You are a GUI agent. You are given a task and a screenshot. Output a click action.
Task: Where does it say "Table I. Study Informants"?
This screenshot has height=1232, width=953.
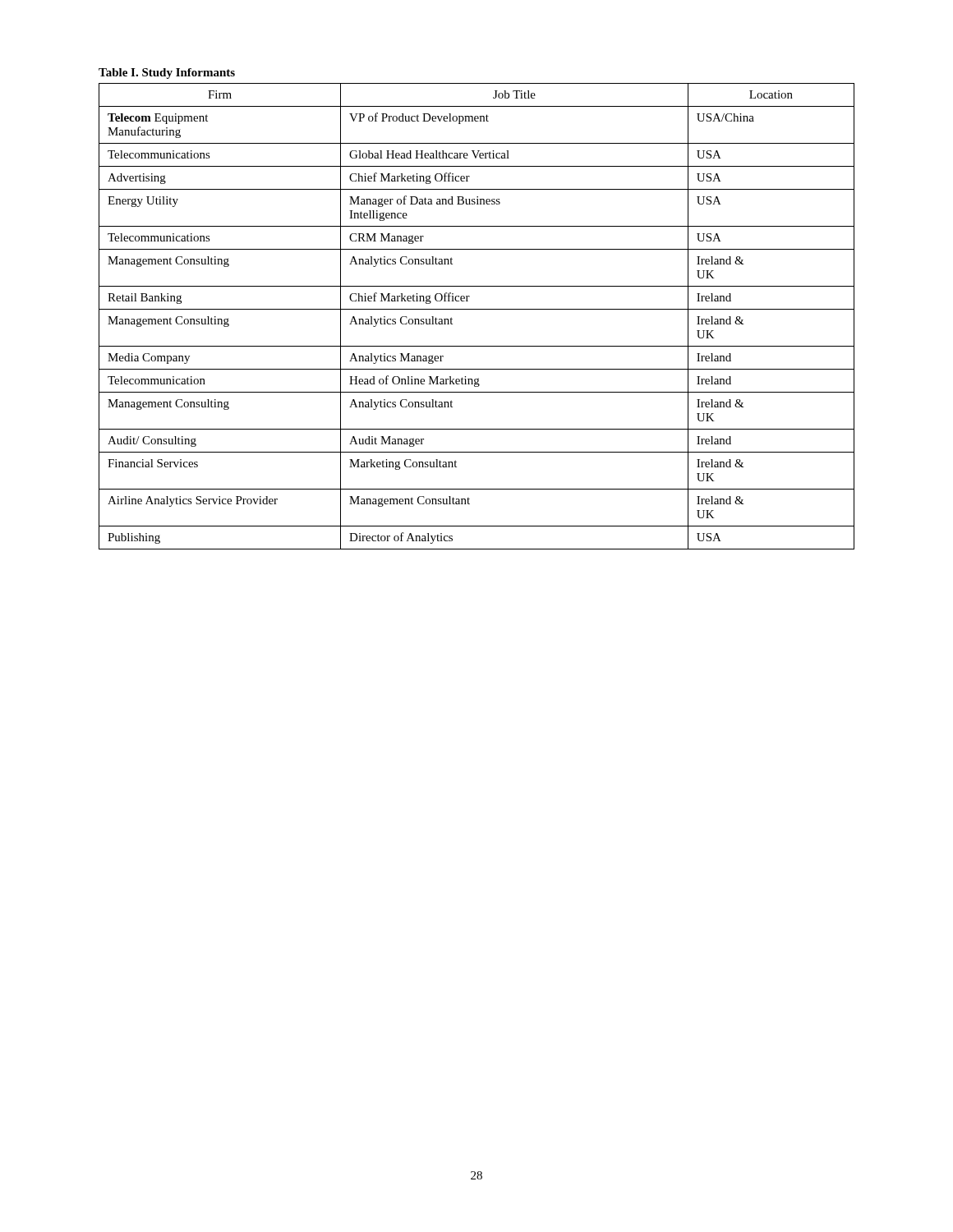167,72
